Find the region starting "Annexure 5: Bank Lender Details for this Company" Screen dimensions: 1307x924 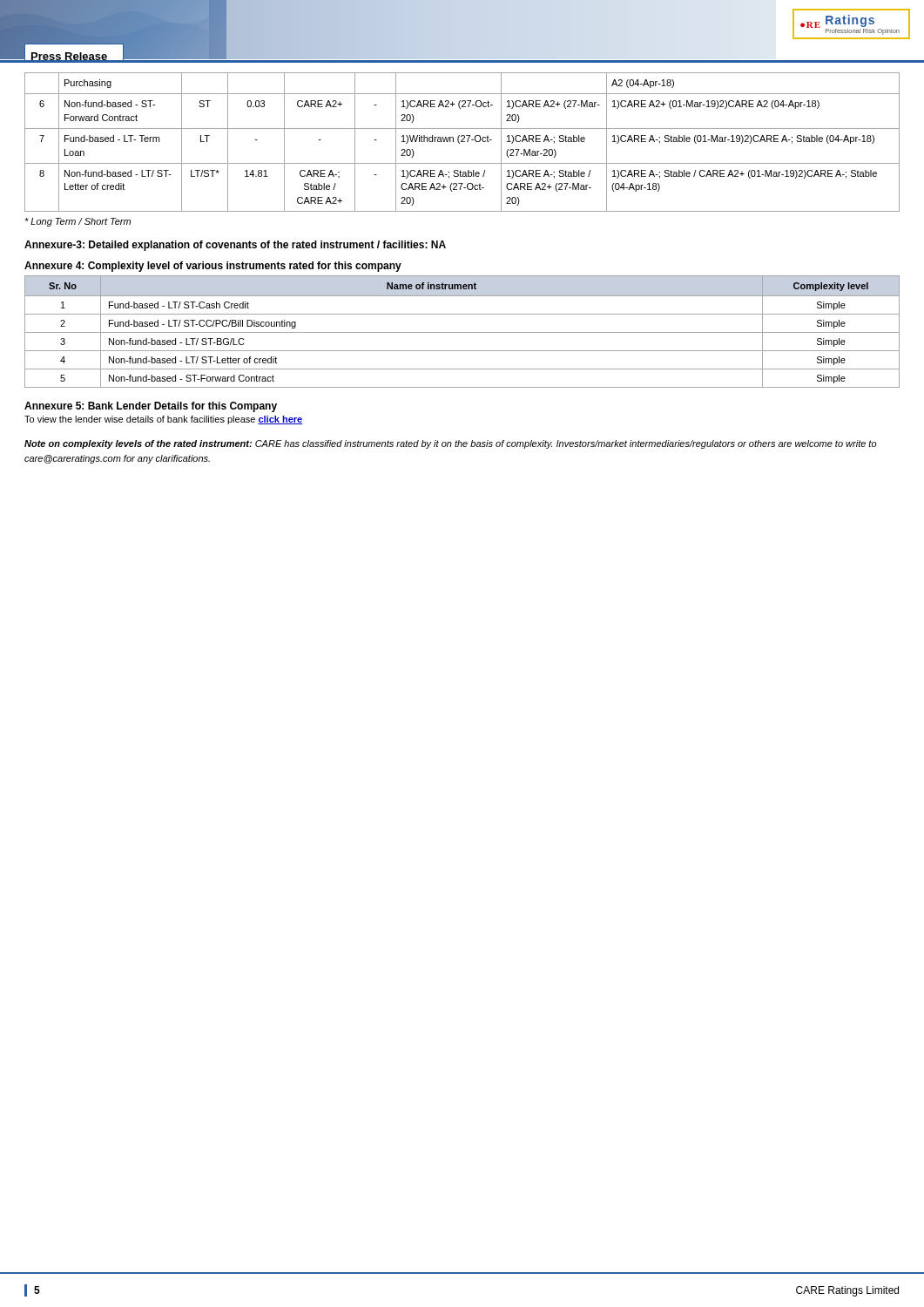click(151, 406)
